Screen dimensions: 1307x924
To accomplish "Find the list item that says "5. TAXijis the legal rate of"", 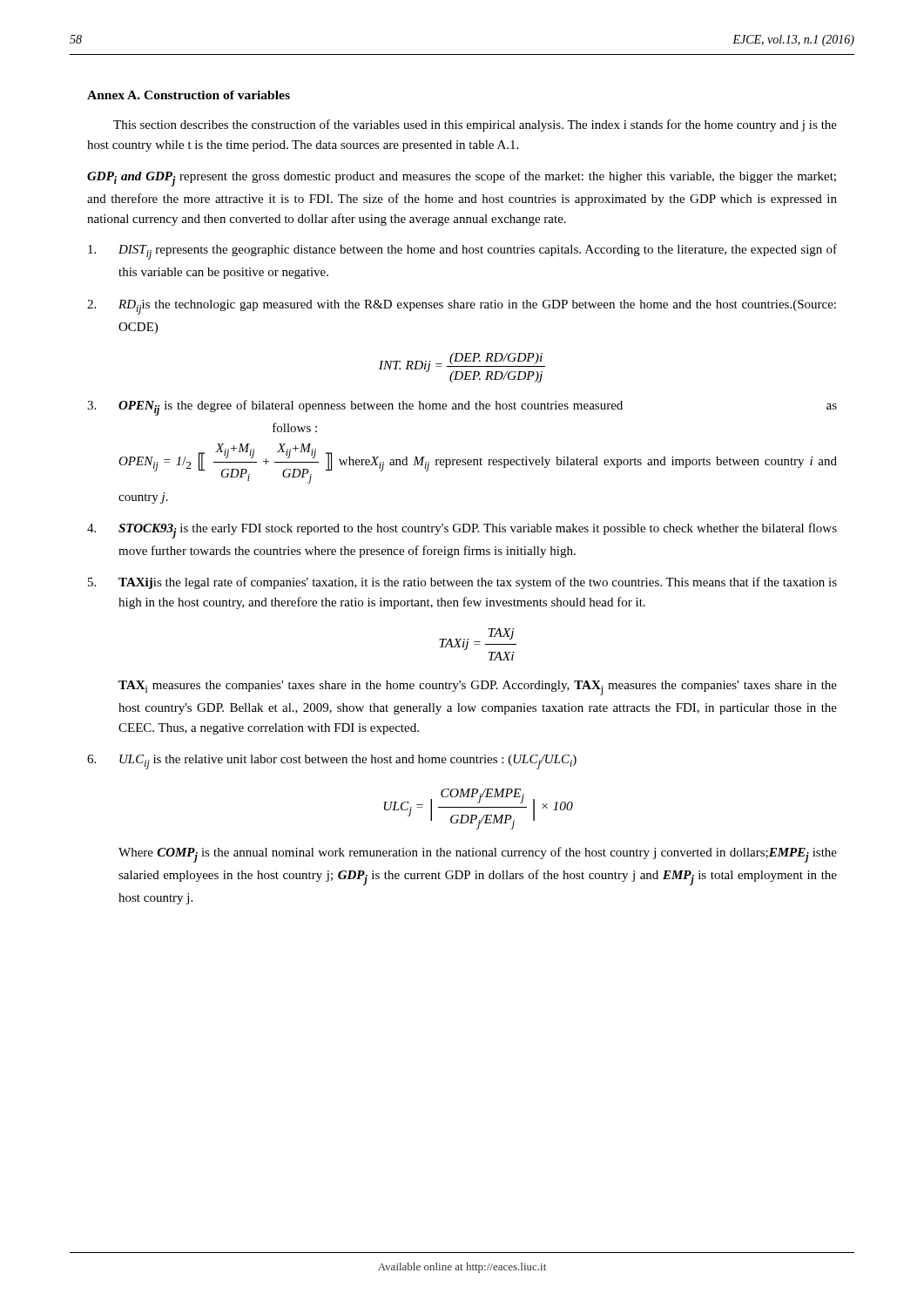I will tap(462, 655).
